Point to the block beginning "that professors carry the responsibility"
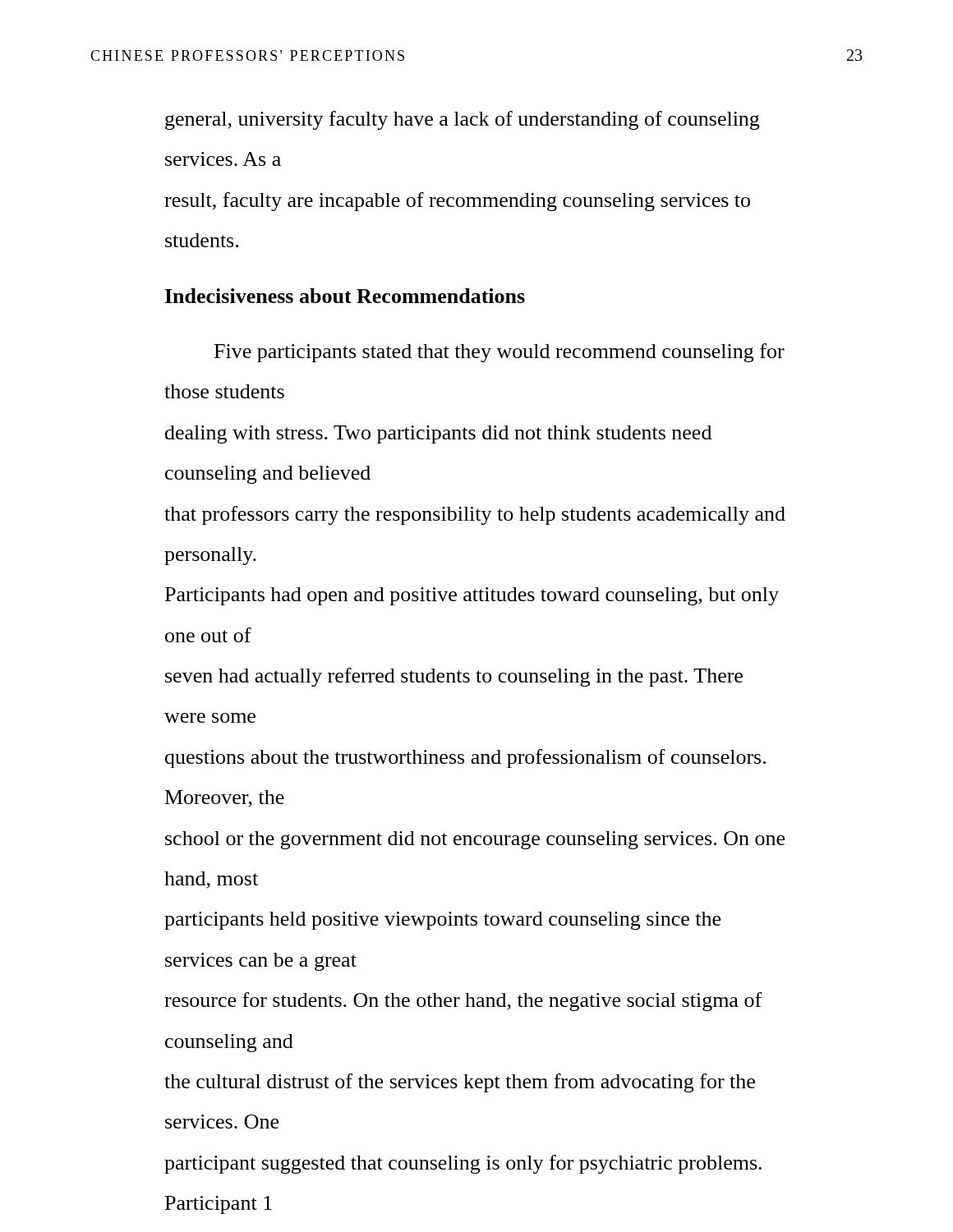 (x=475, y=534)
